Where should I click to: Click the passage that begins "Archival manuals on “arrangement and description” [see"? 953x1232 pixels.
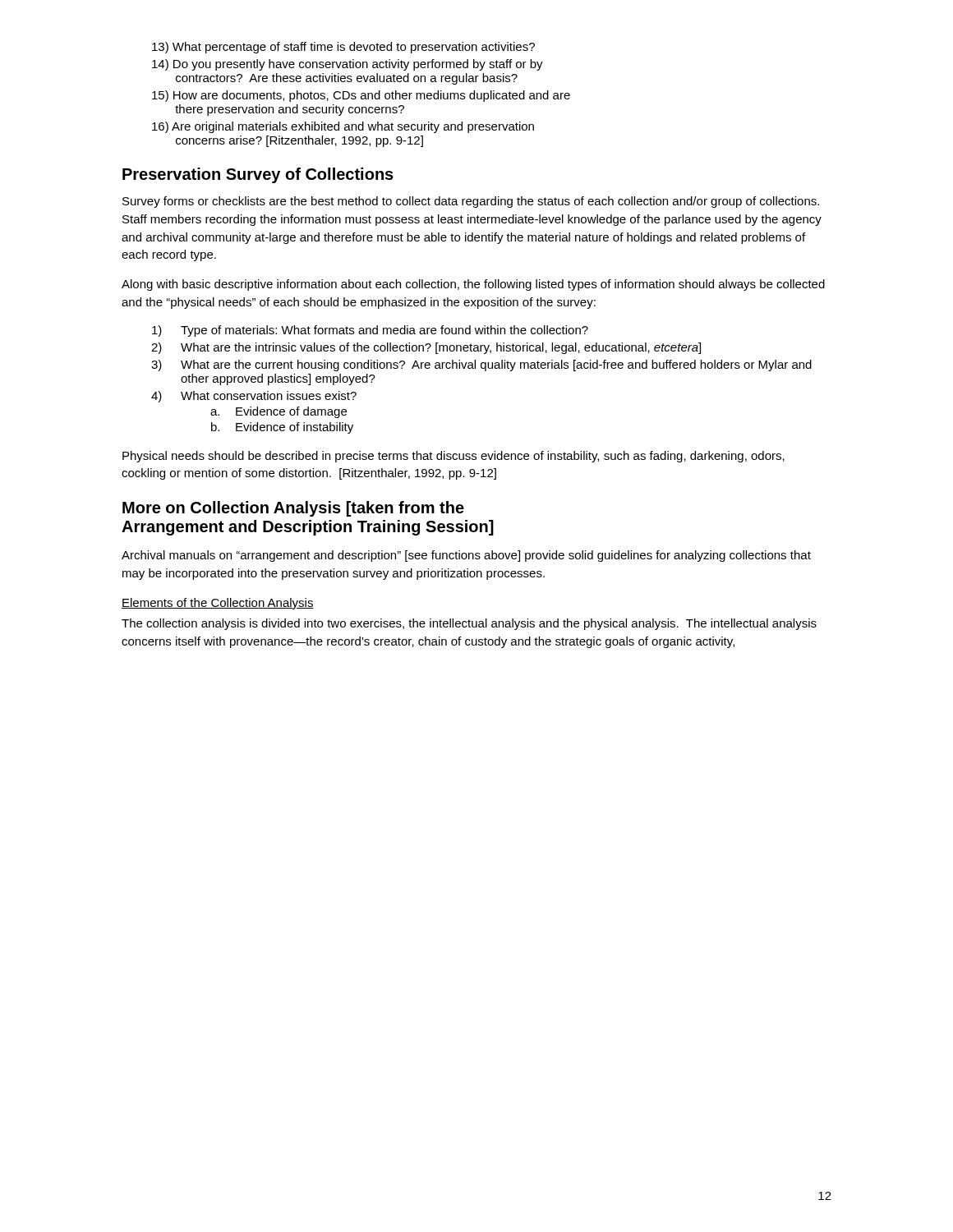[476, 564]
